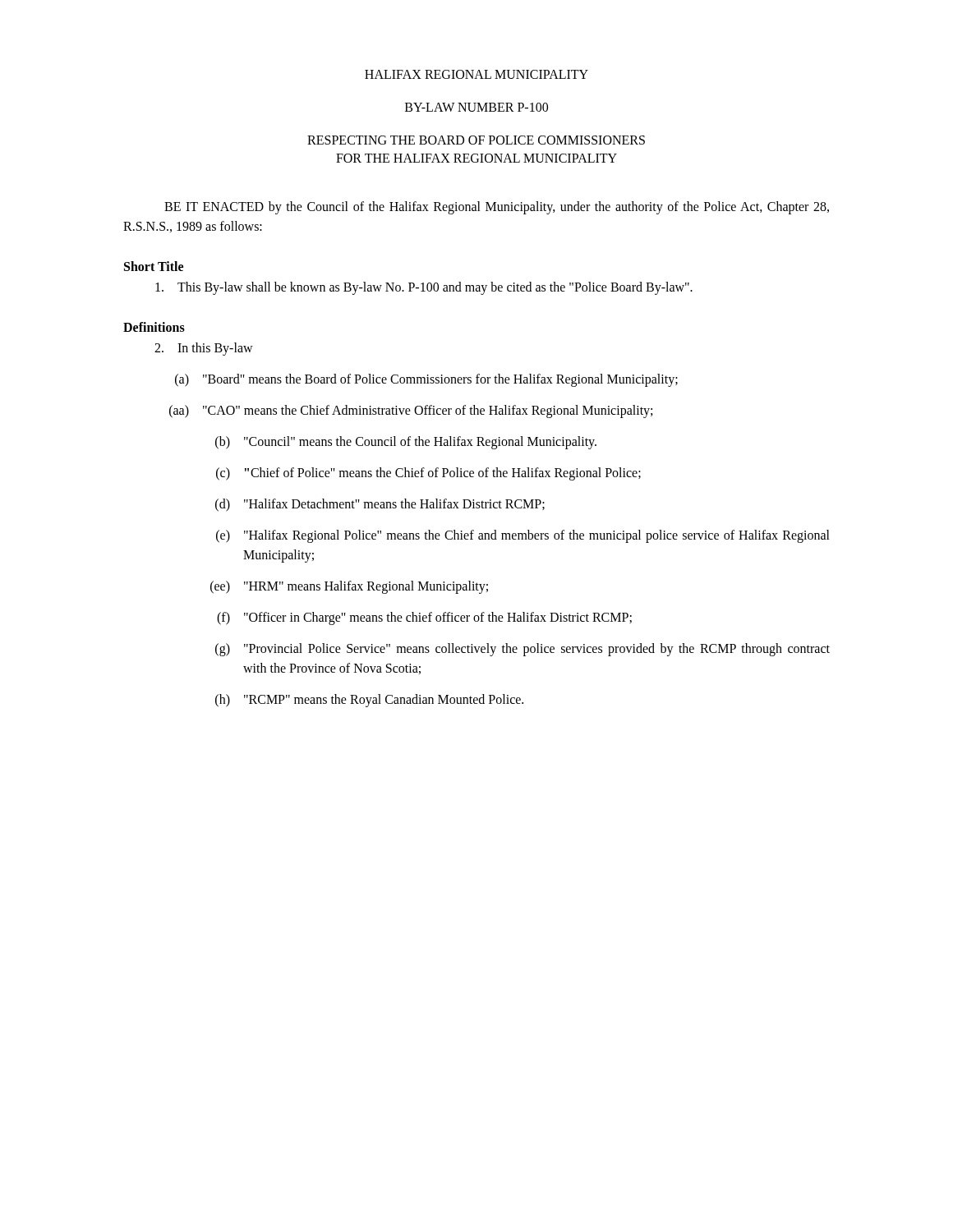Viewport: 953px width, 1232px height.
Task: Point to the element starting "BY-LAW NUMBER P-100"
Action: (476, 108)
